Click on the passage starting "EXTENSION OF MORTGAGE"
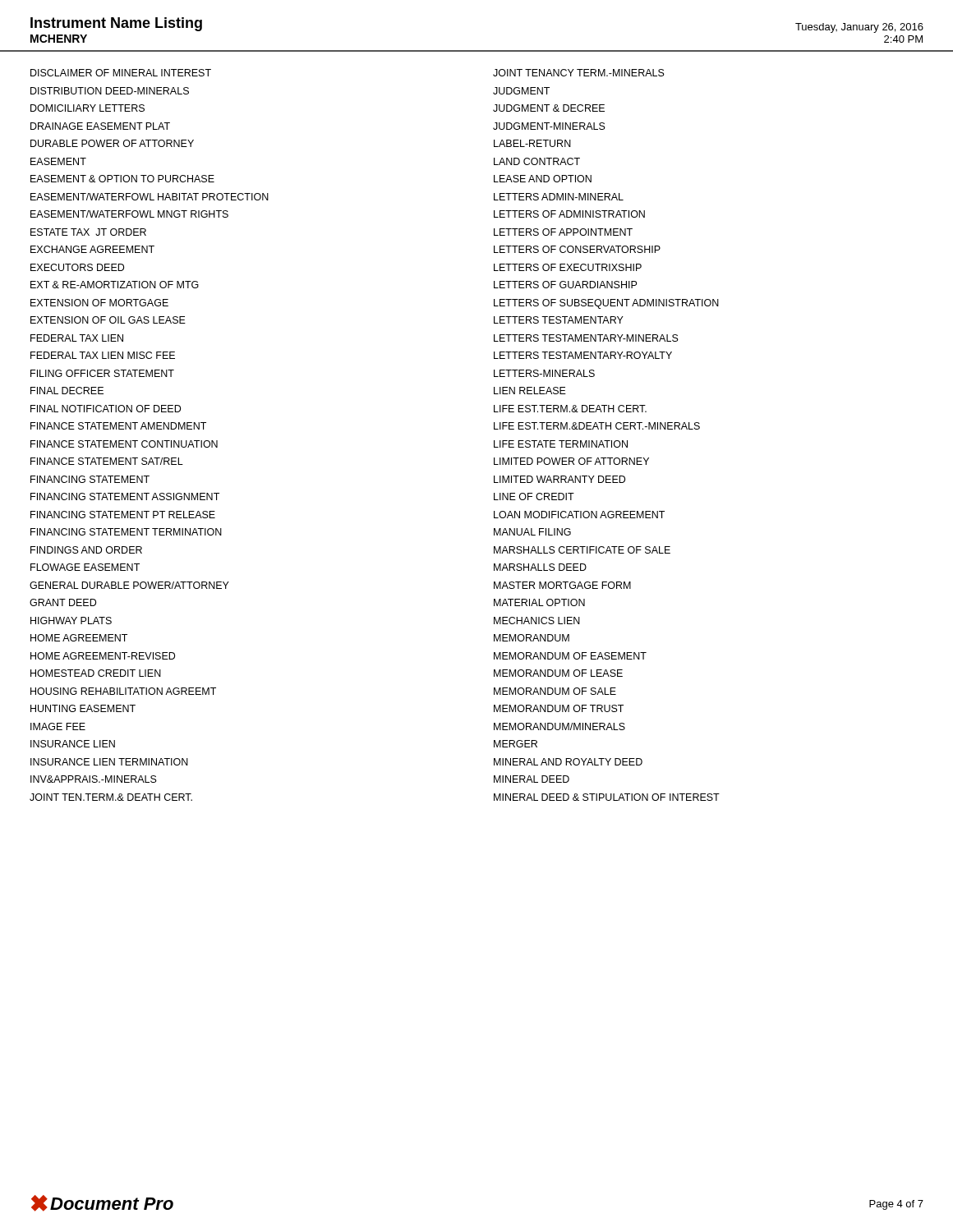 click(x=99, y=303)
